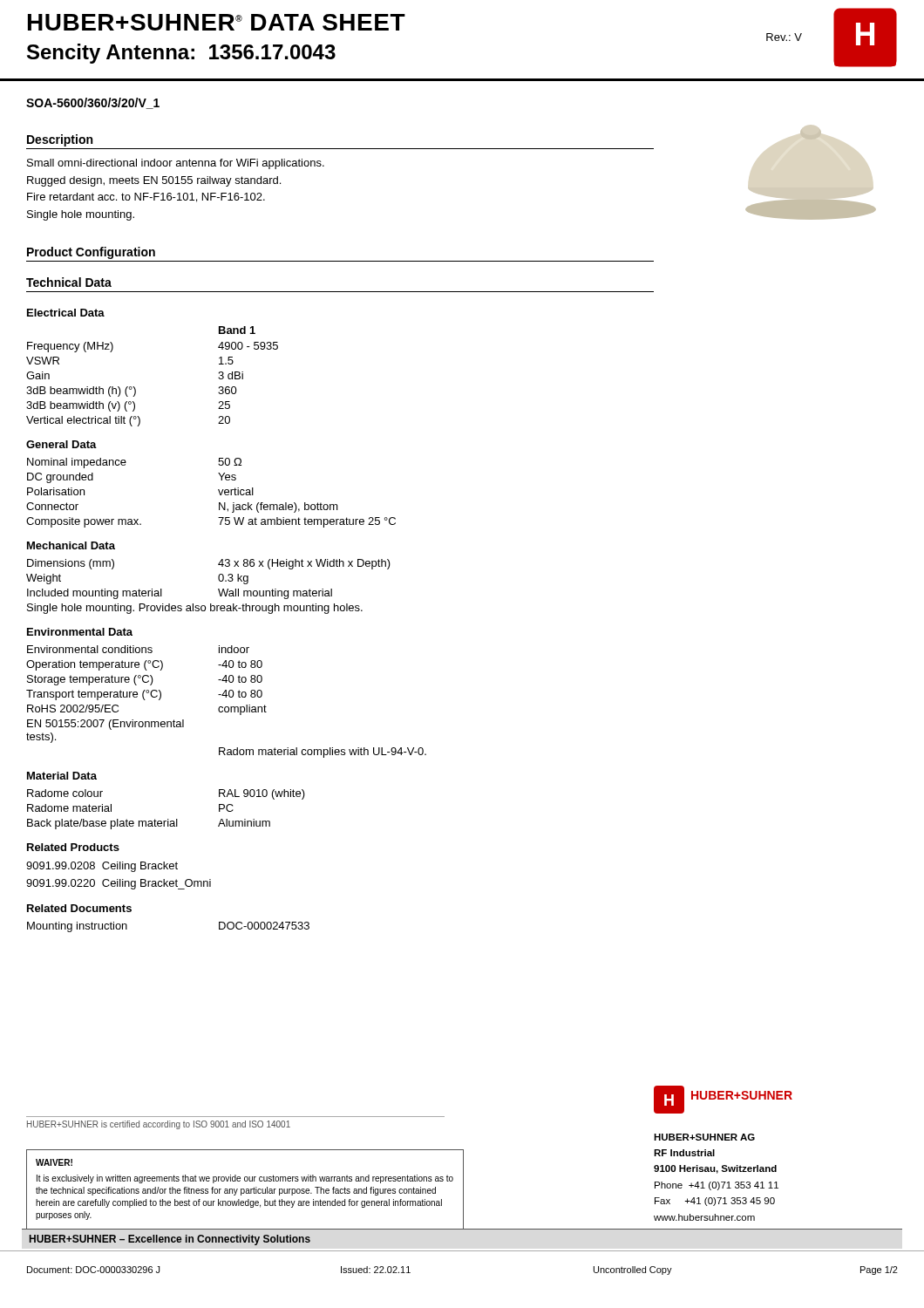The image size is (924, 1308).
Task: Select the table that reads "50 Ω"
Action: [340, 491]
